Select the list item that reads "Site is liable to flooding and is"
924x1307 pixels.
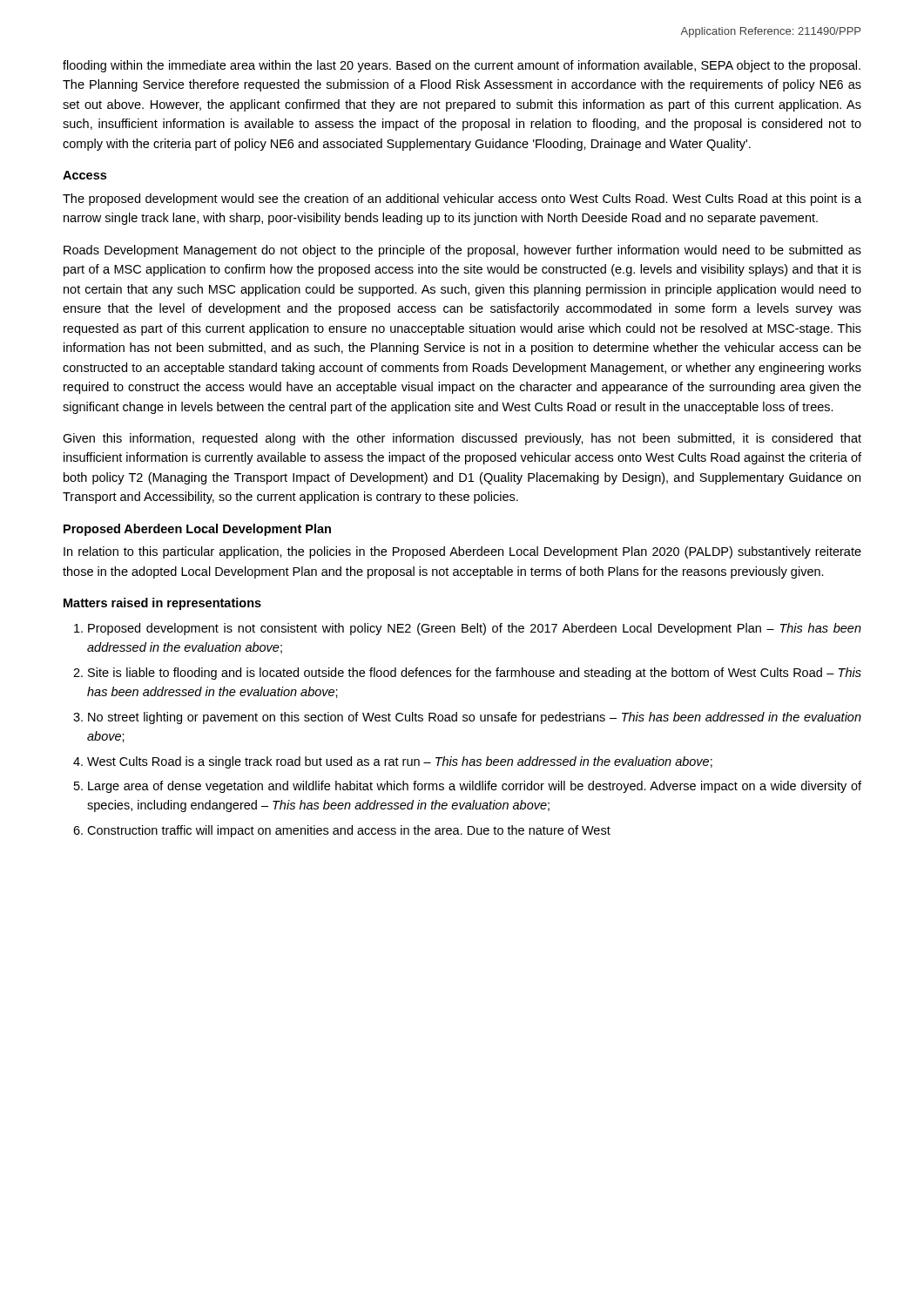point(474,682)
